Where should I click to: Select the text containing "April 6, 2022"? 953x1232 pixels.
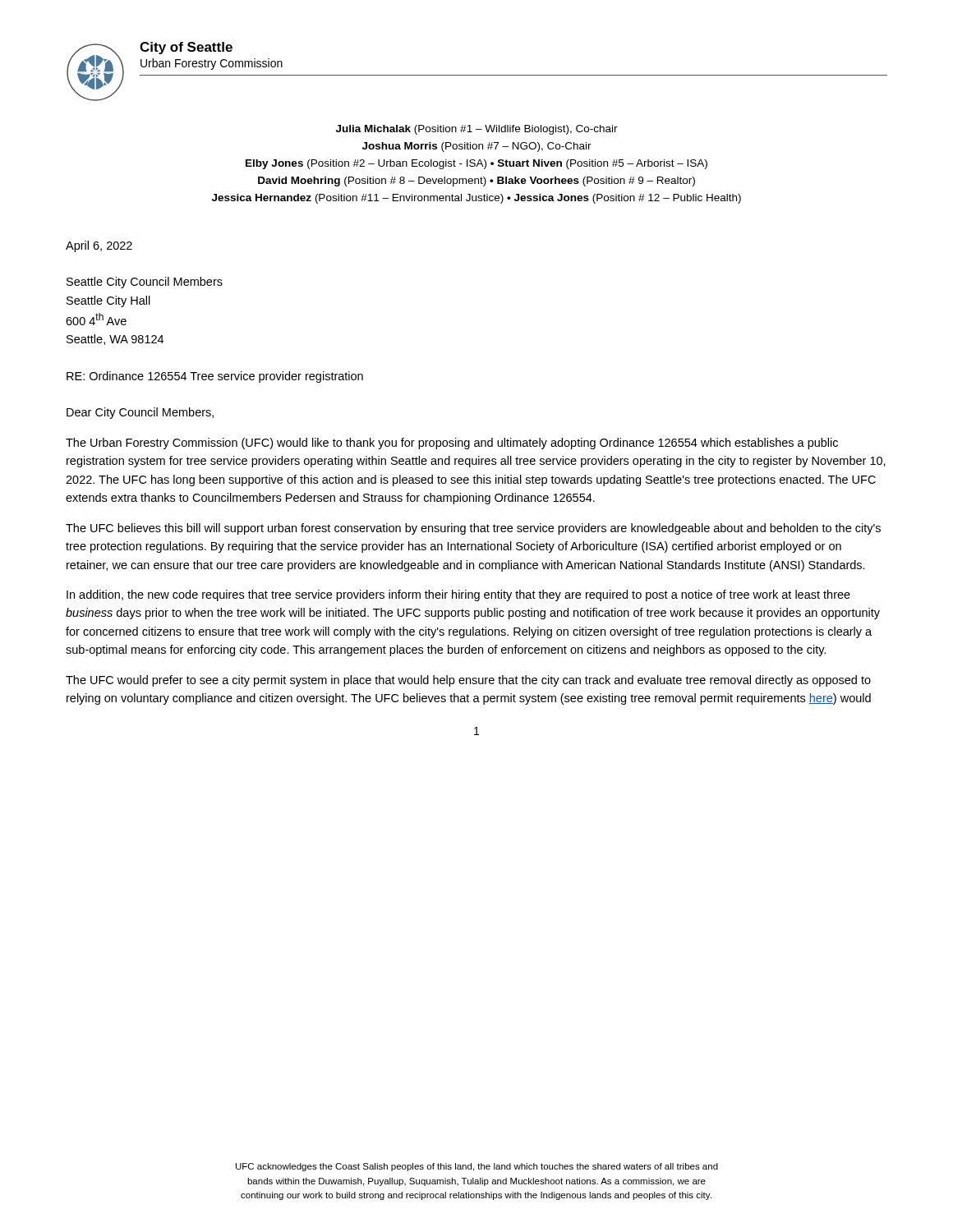(x=99, y=245)
